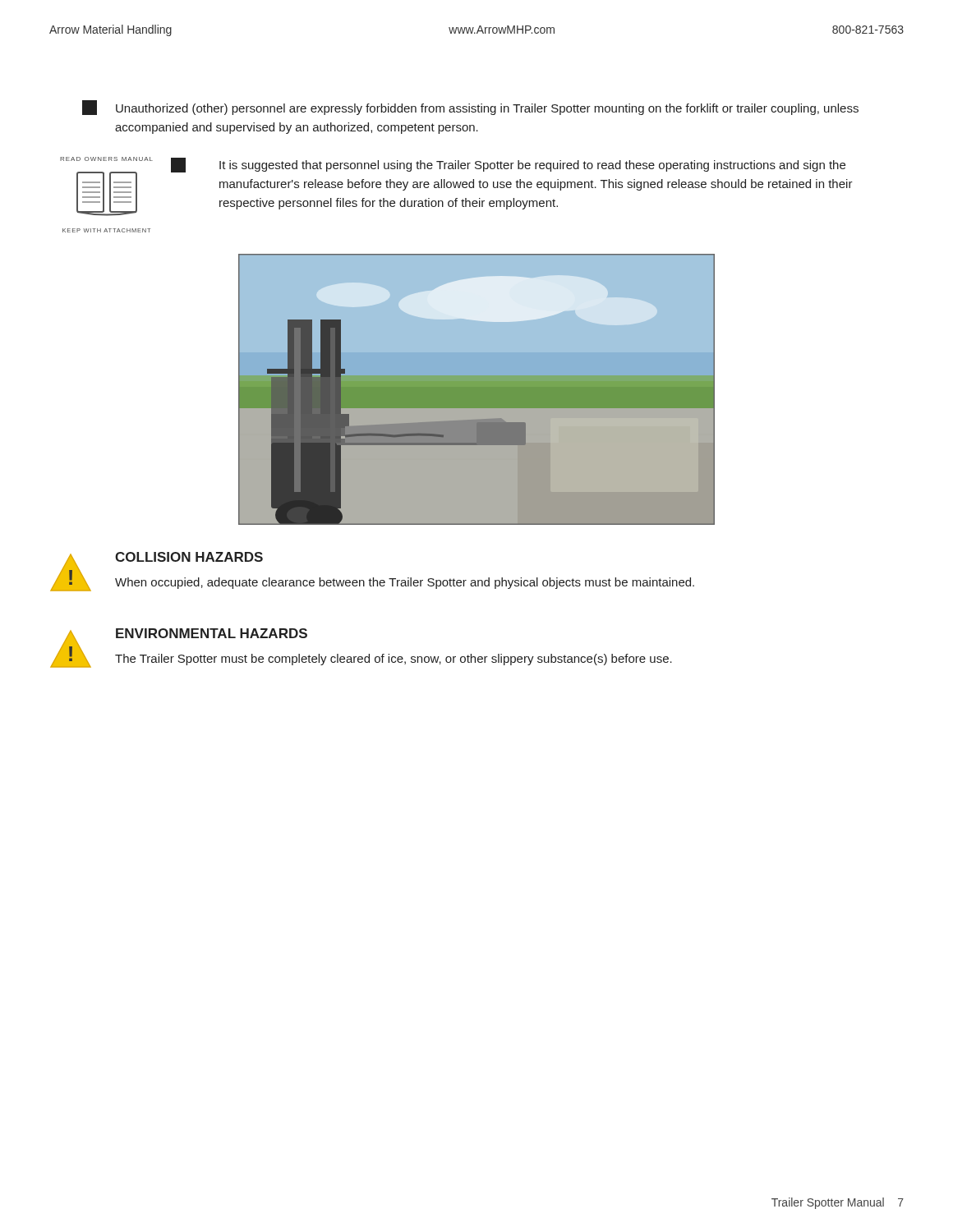This screenshot has height=1232, width=953.
Task: Find "COLLISION HAZARDS" on this page
Action: coord(189,557)
